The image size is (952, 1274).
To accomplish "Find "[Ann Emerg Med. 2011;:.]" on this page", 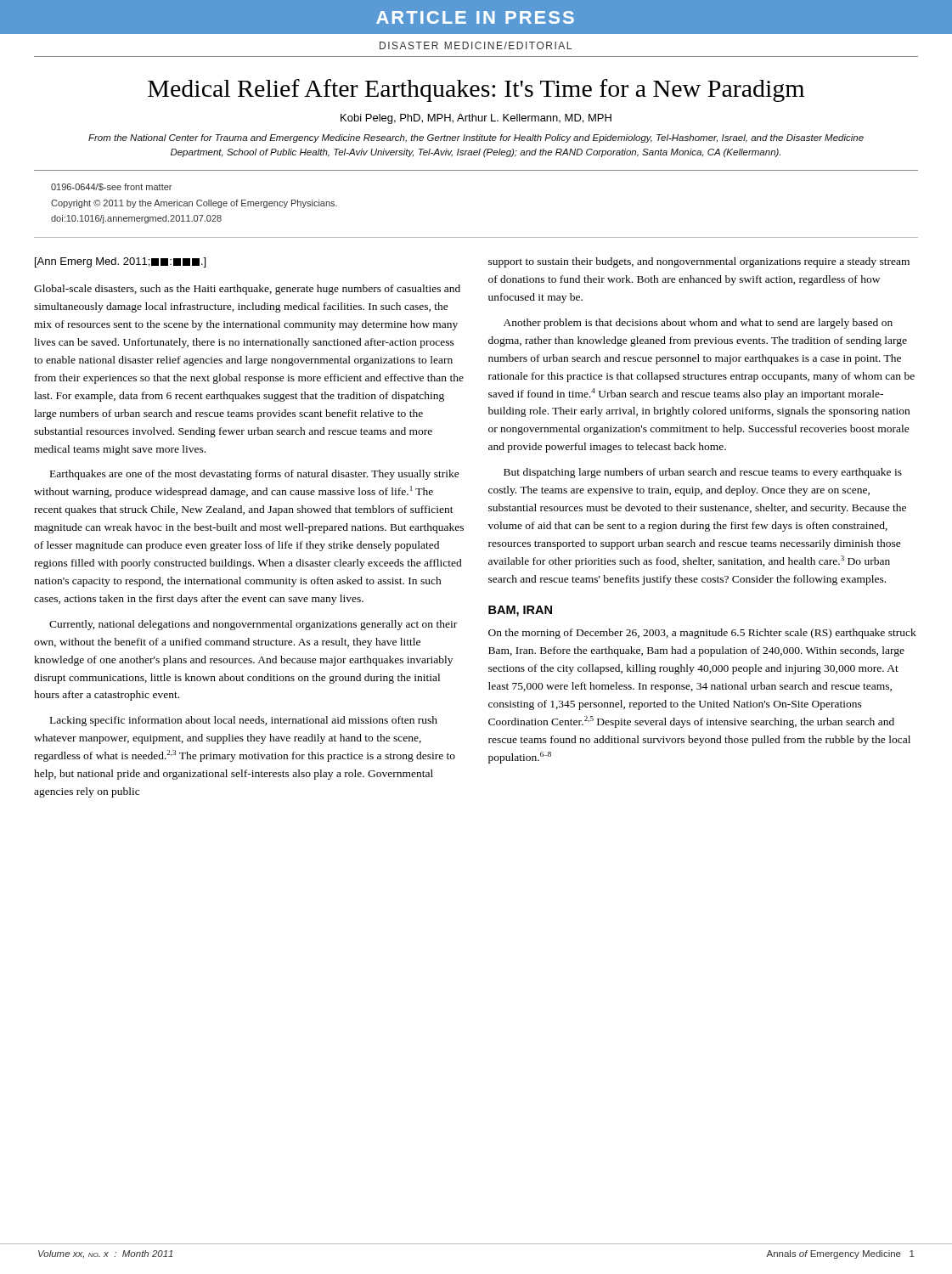I will click(120, 261).
